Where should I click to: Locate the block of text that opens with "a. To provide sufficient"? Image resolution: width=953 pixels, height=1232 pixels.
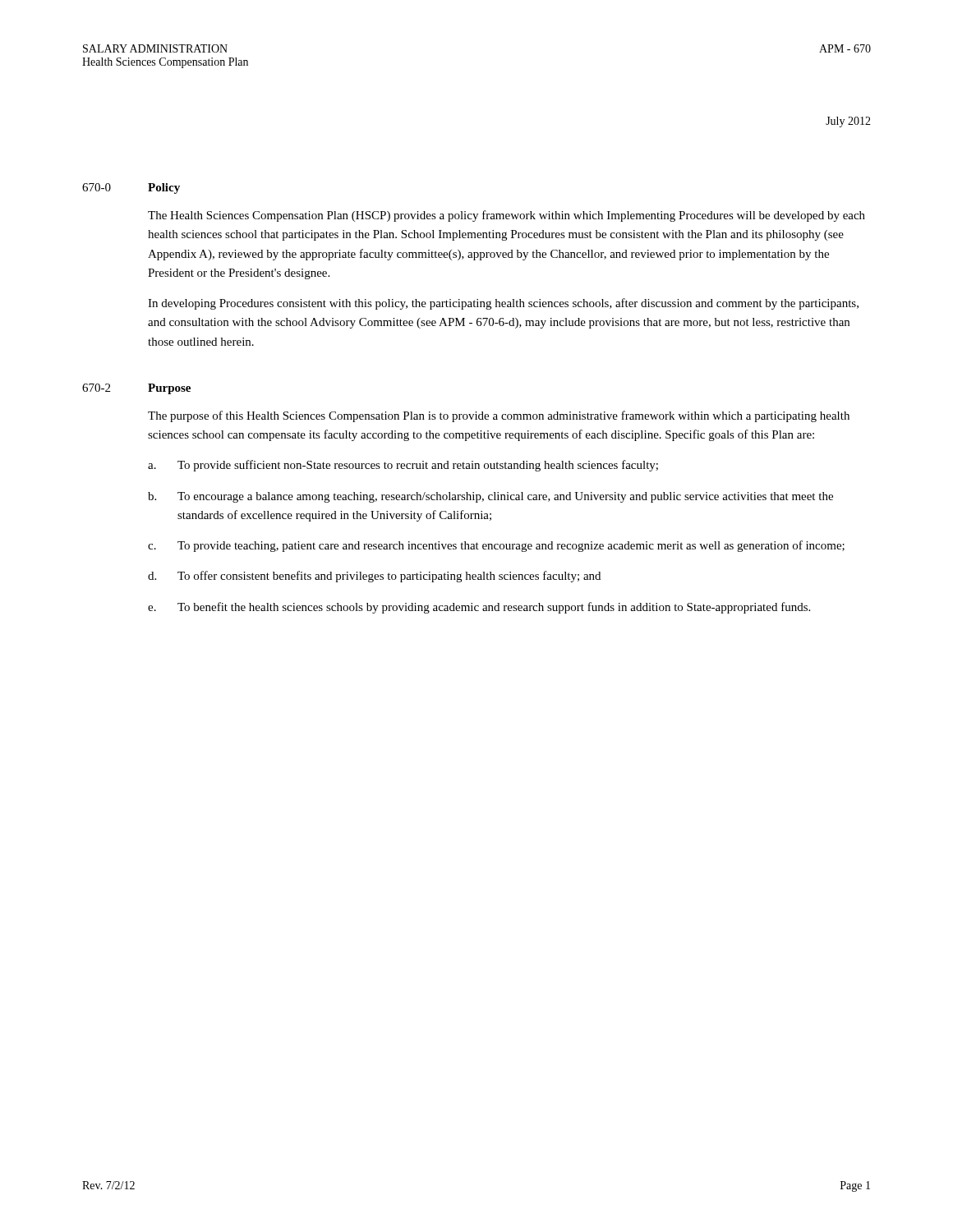(509, 466)
